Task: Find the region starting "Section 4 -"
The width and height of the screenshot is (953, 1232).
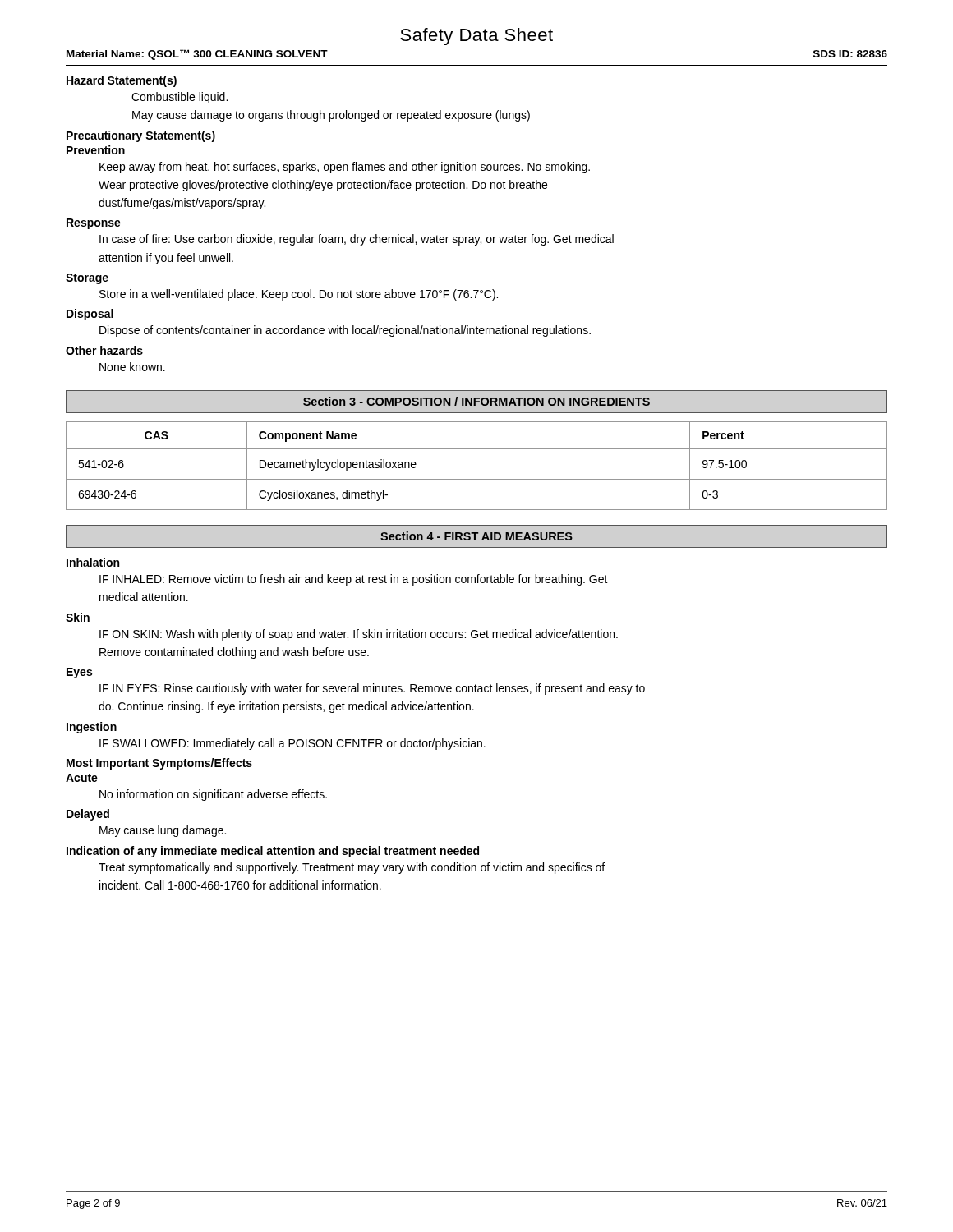Action: click(476, 536)
